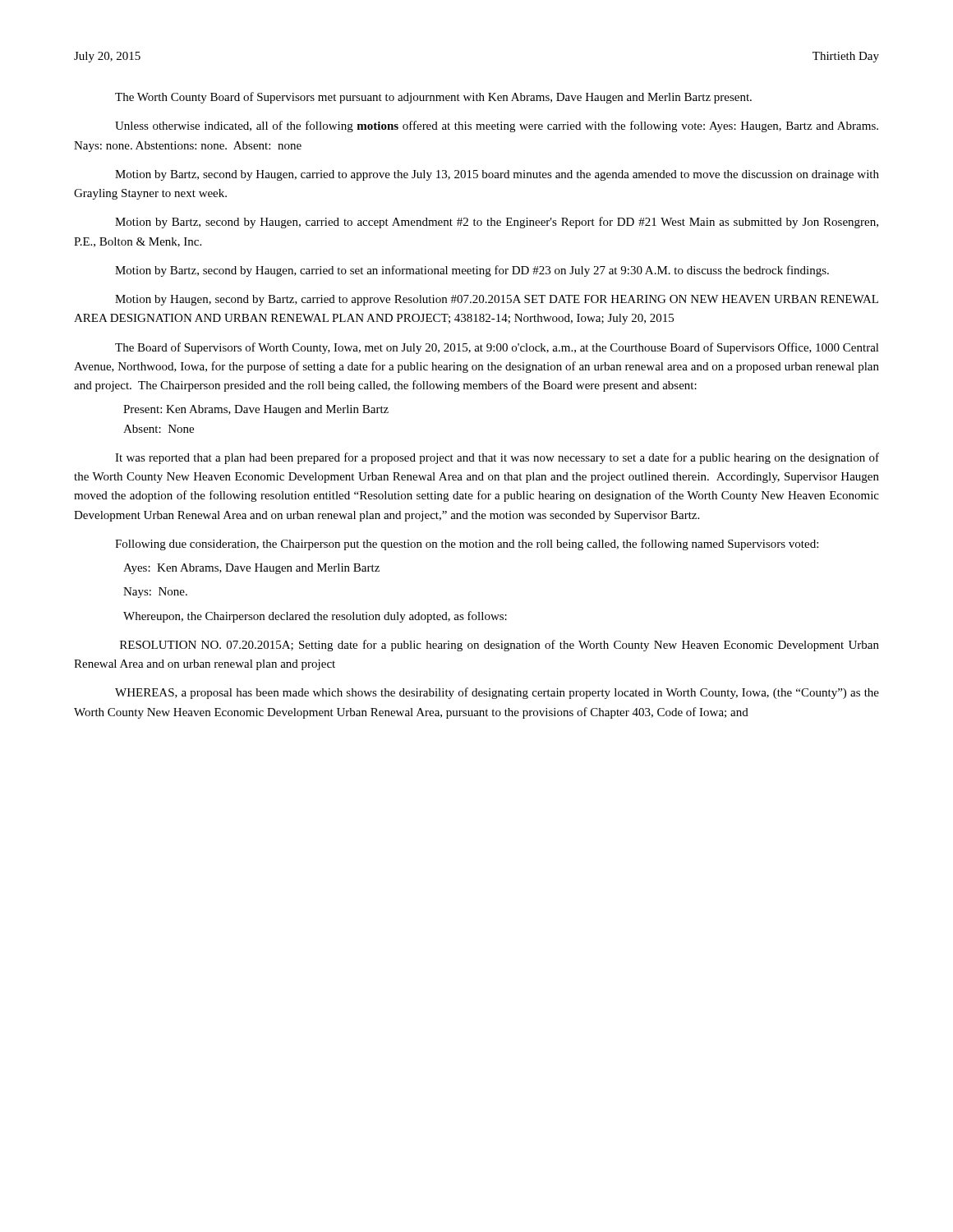
Task: Select the list item that reads "Present: Ken Abrams, Dave Haugen and Merlin Bartz"
Action: 256,409
